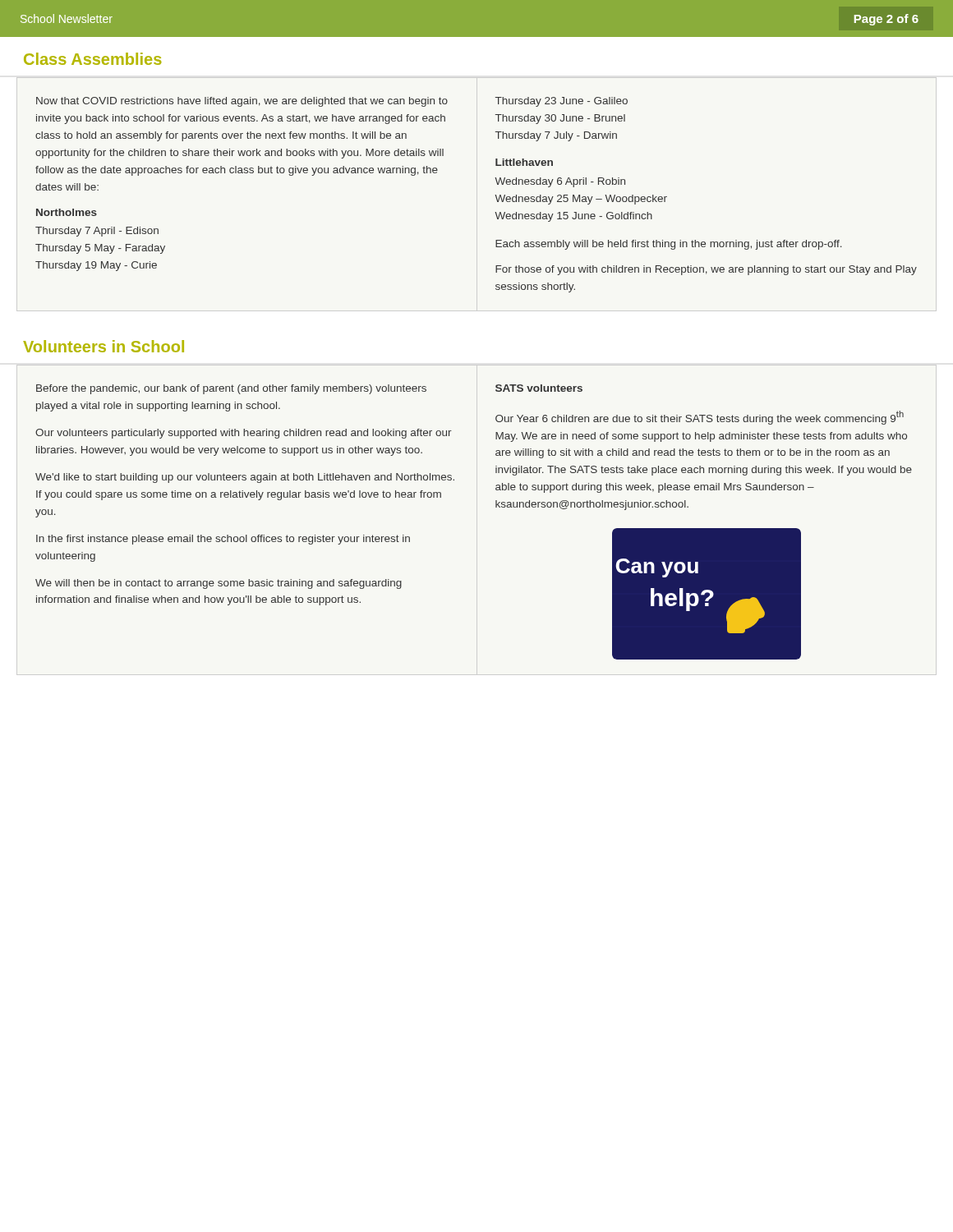Viewport: 953px width, 1232px height.
Task: Find the section header containing "Class Assemblies"
Action: [93, 59]
